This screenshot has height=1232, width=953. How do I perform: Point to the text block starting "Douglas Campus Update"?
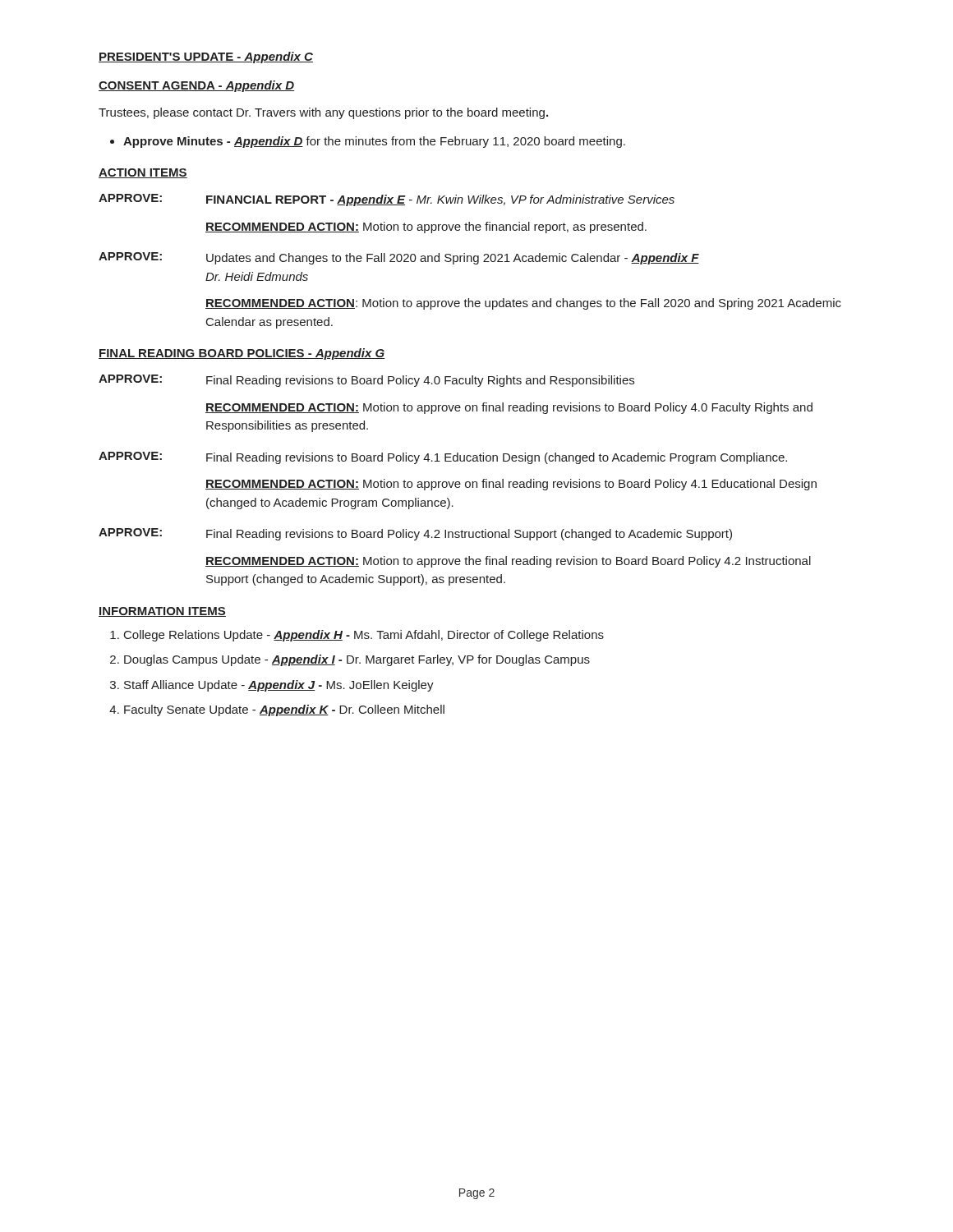pyautogui.click(x=357, y=659)
